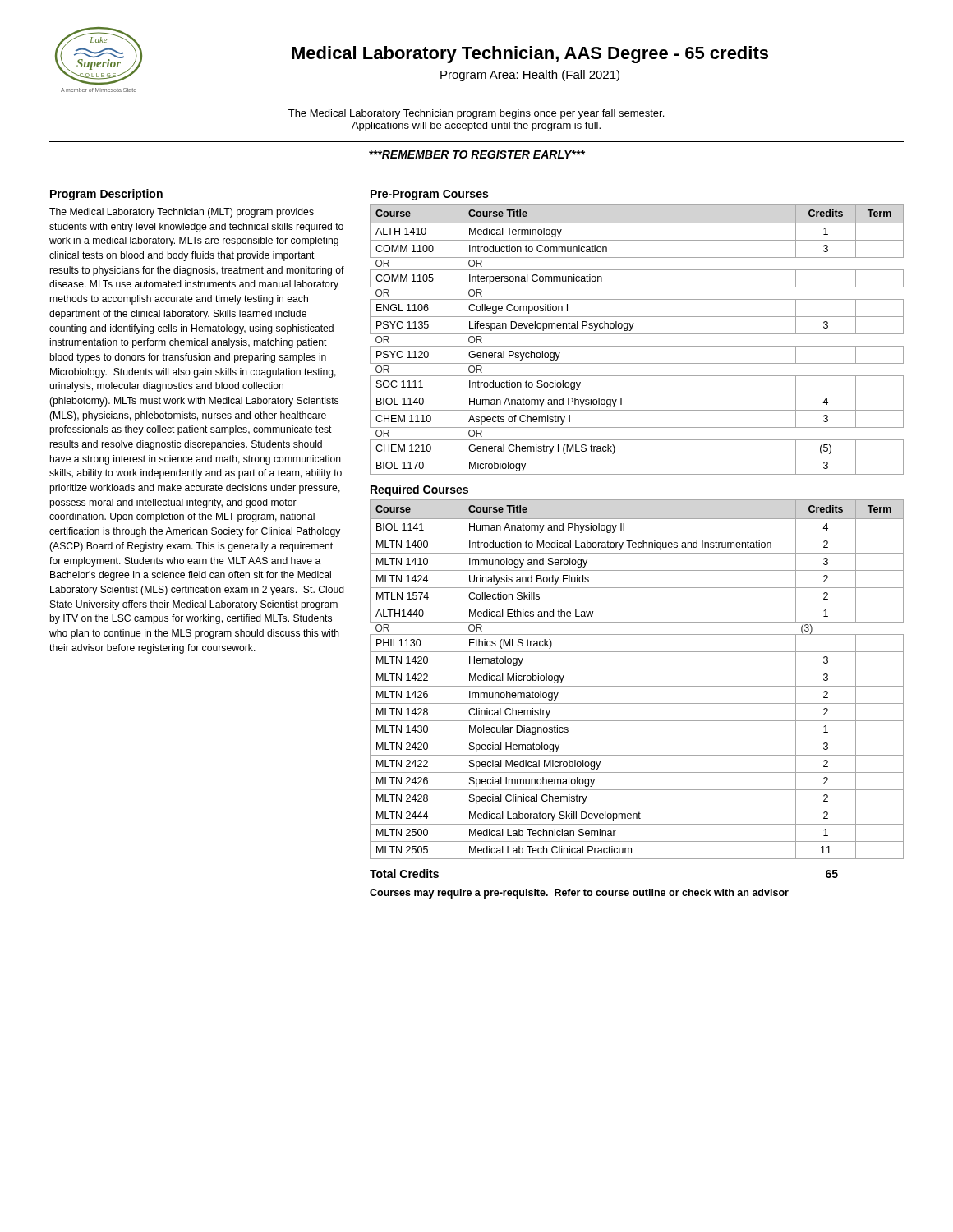
Task: Locate the block starting "Required Courses"
Action: [419, 490]
